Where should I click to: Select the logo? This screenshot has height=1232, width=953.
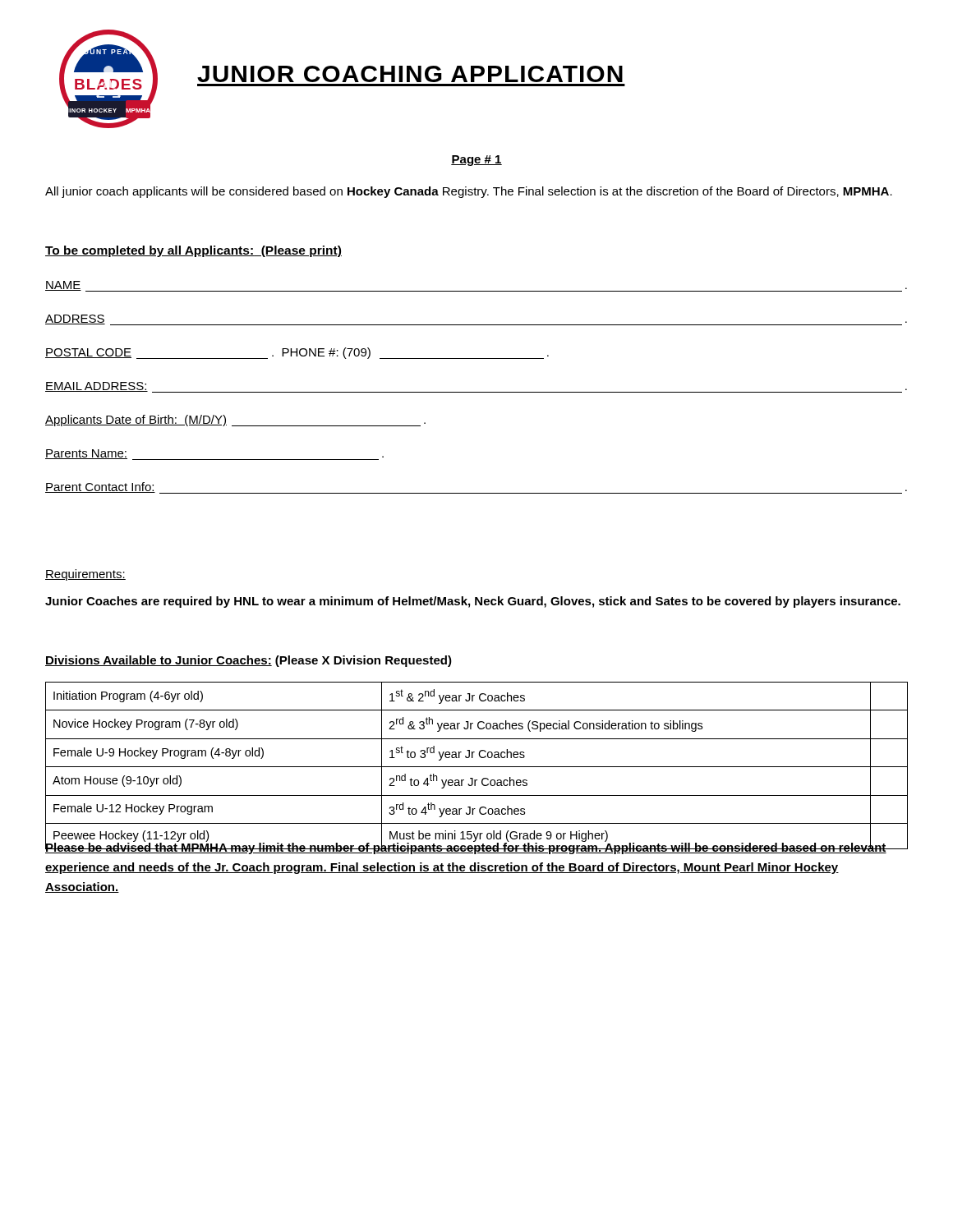(x=109, y=78)
